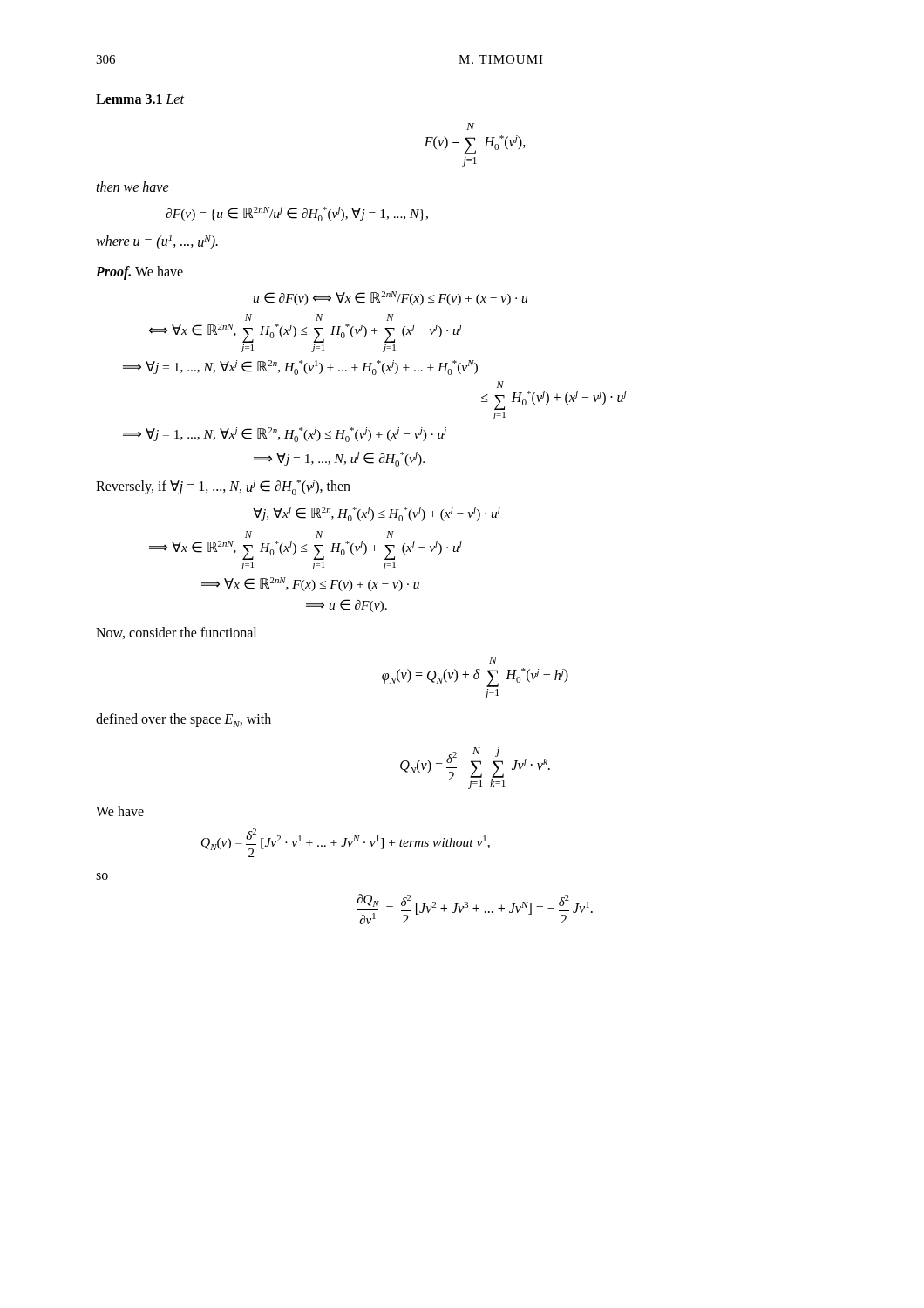Screen dimensions: 1308x924
Task: Point to the text starting "⟺ ∀x ∈ ℝ2nN, N"
Action: pyautogui.click(x=305, y=332)
